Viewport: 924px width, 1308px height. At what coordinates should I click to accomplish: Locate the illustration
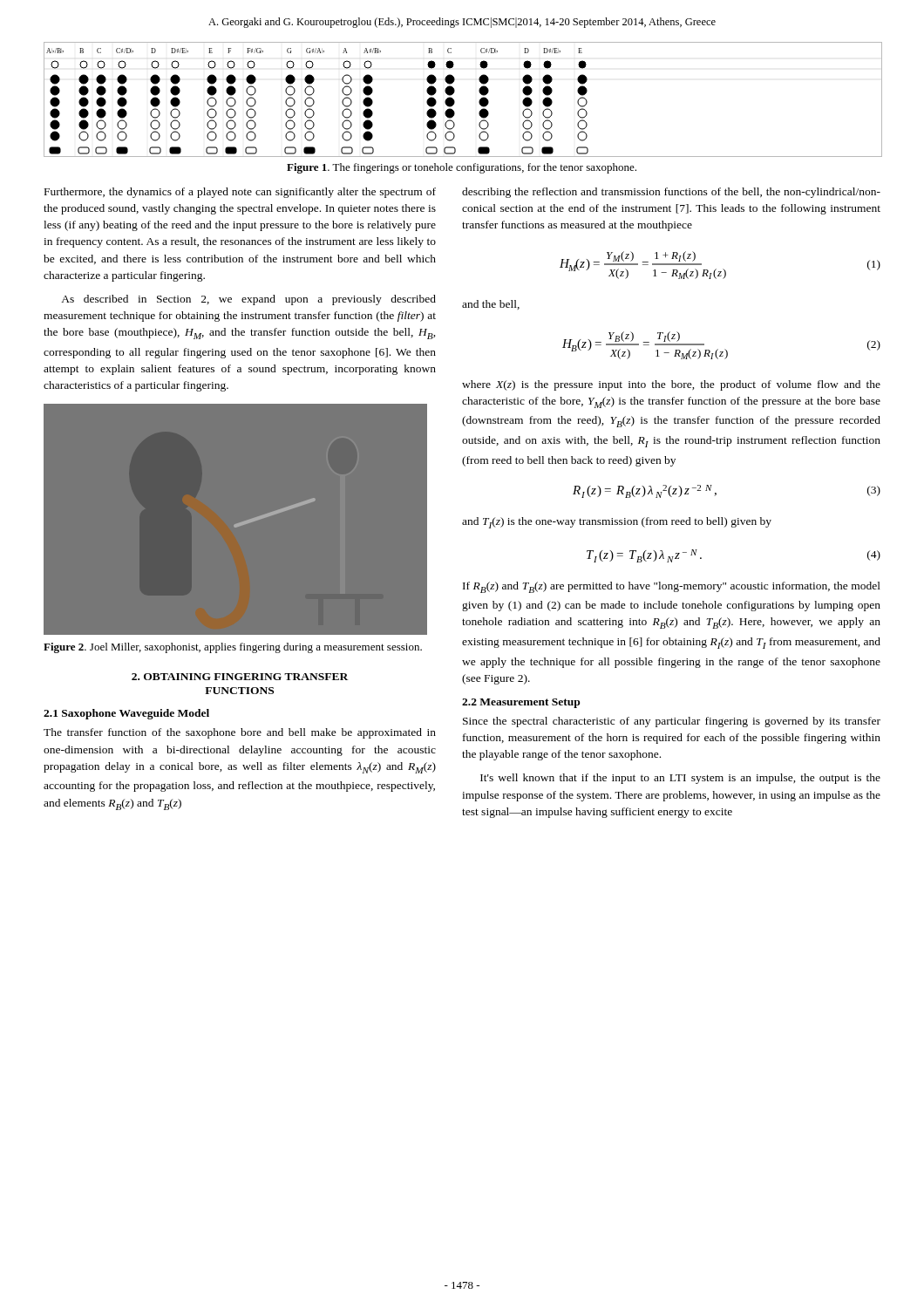pos(462,99)
